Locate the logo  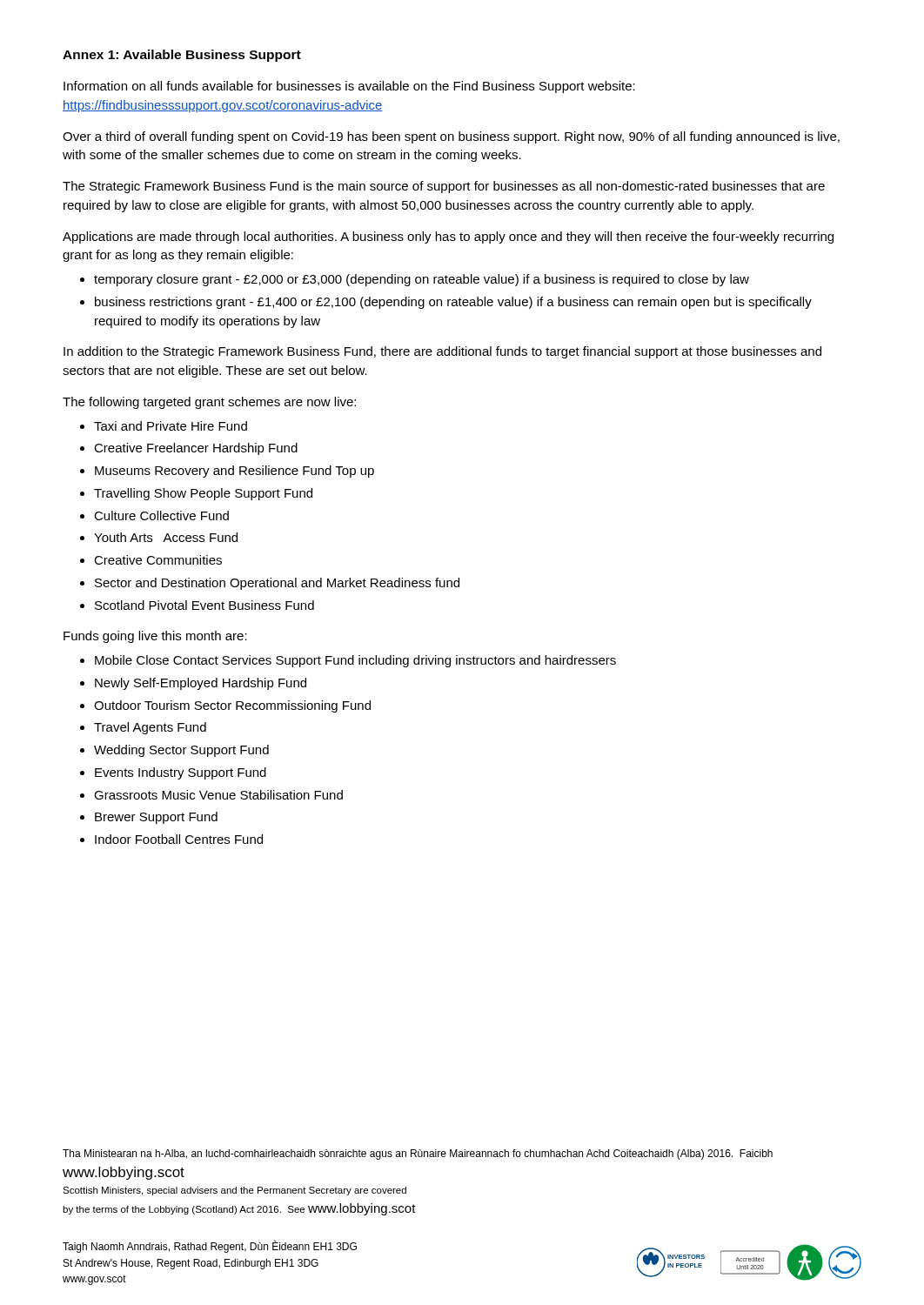point(749,1262)
